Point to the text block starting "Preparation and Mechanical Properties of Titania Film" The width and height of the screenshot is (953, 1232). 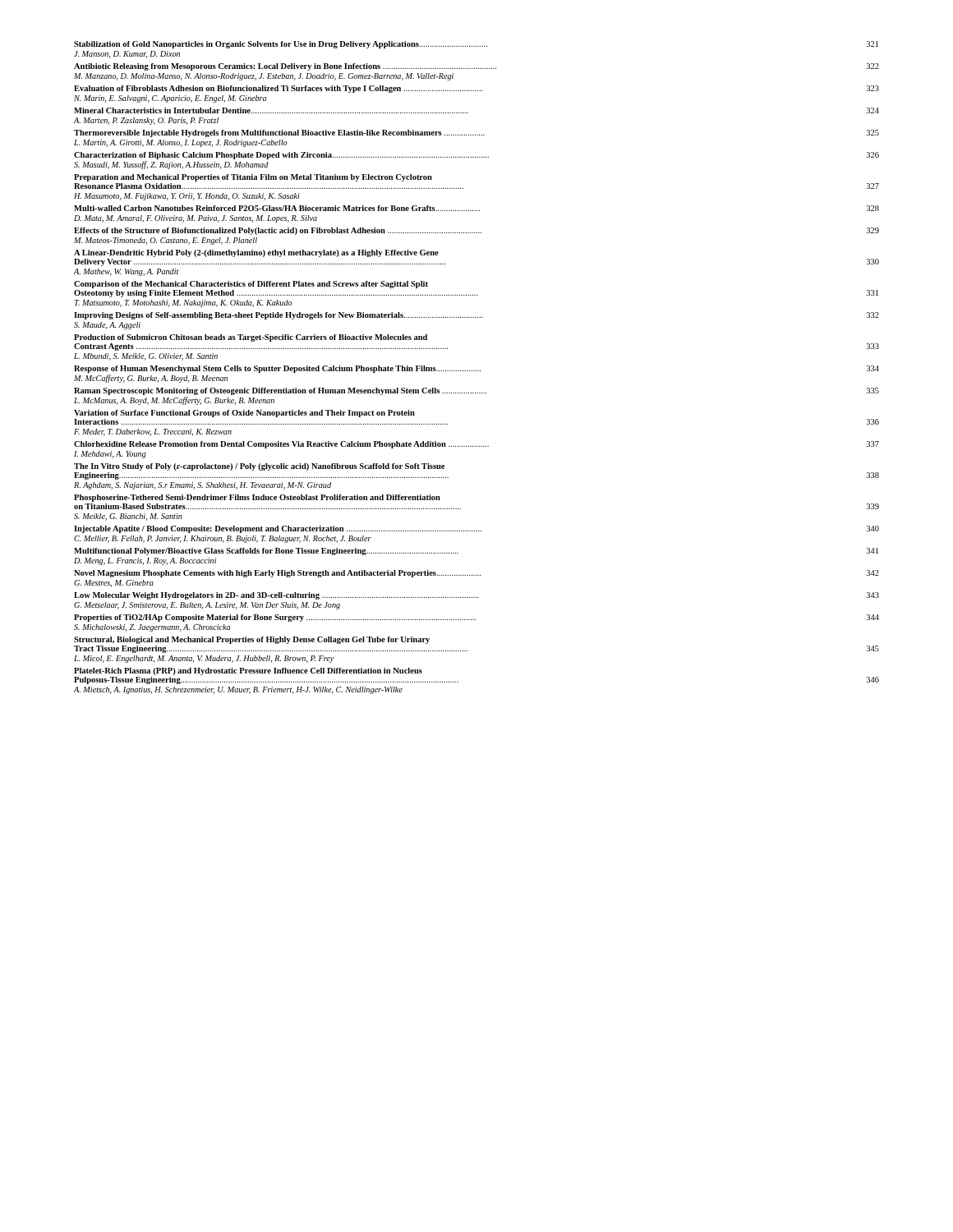pos(253,178)
